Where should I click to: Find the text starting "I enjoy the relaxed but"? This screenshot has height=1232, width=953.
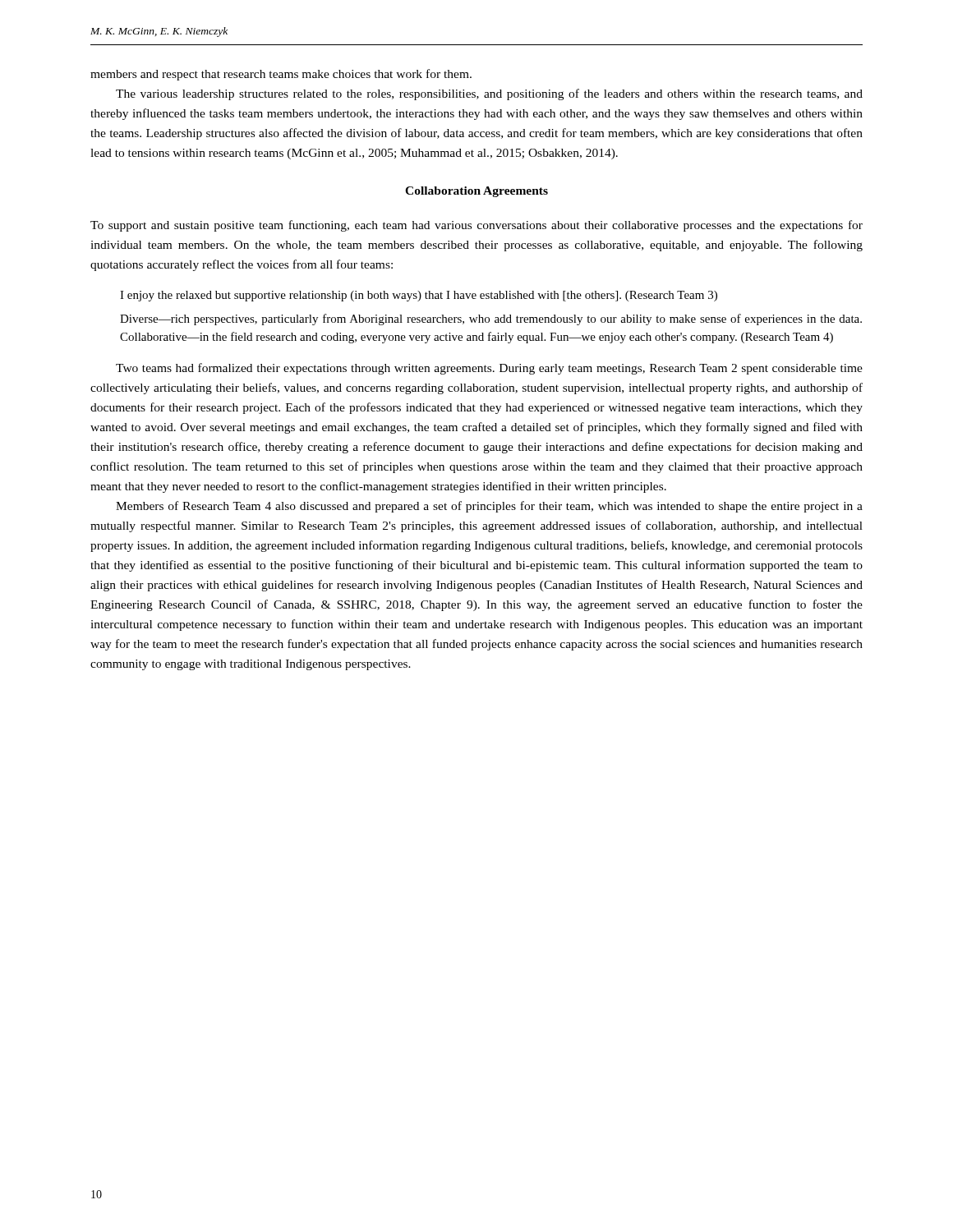click(491, 295)
